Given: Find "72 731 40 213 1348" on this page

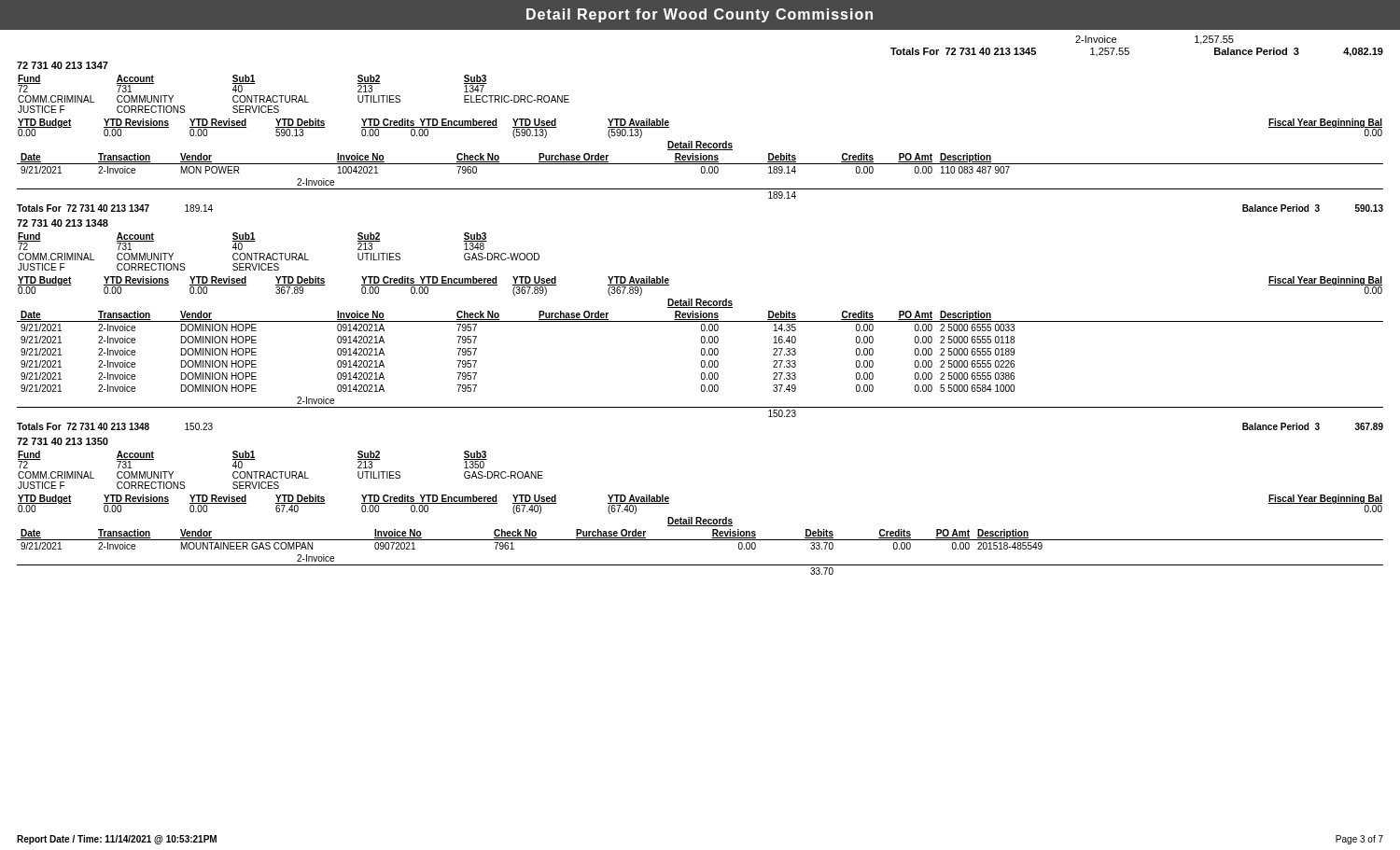Looking at the screenshot, I should click(62, 223).
